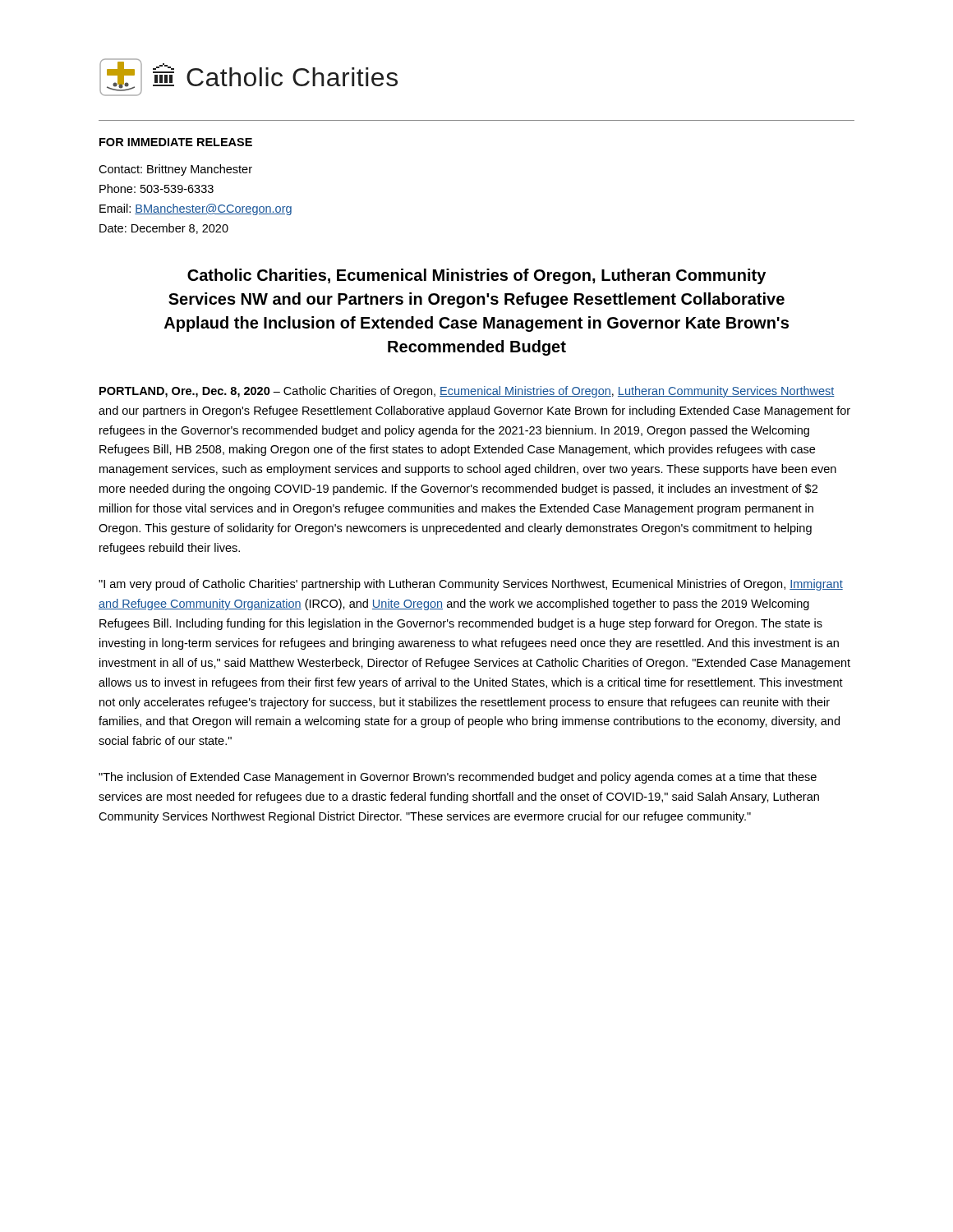Viewport: 953px width, 1232px height.
Task: Locate the logo
Action: click(x=476, y=77)
